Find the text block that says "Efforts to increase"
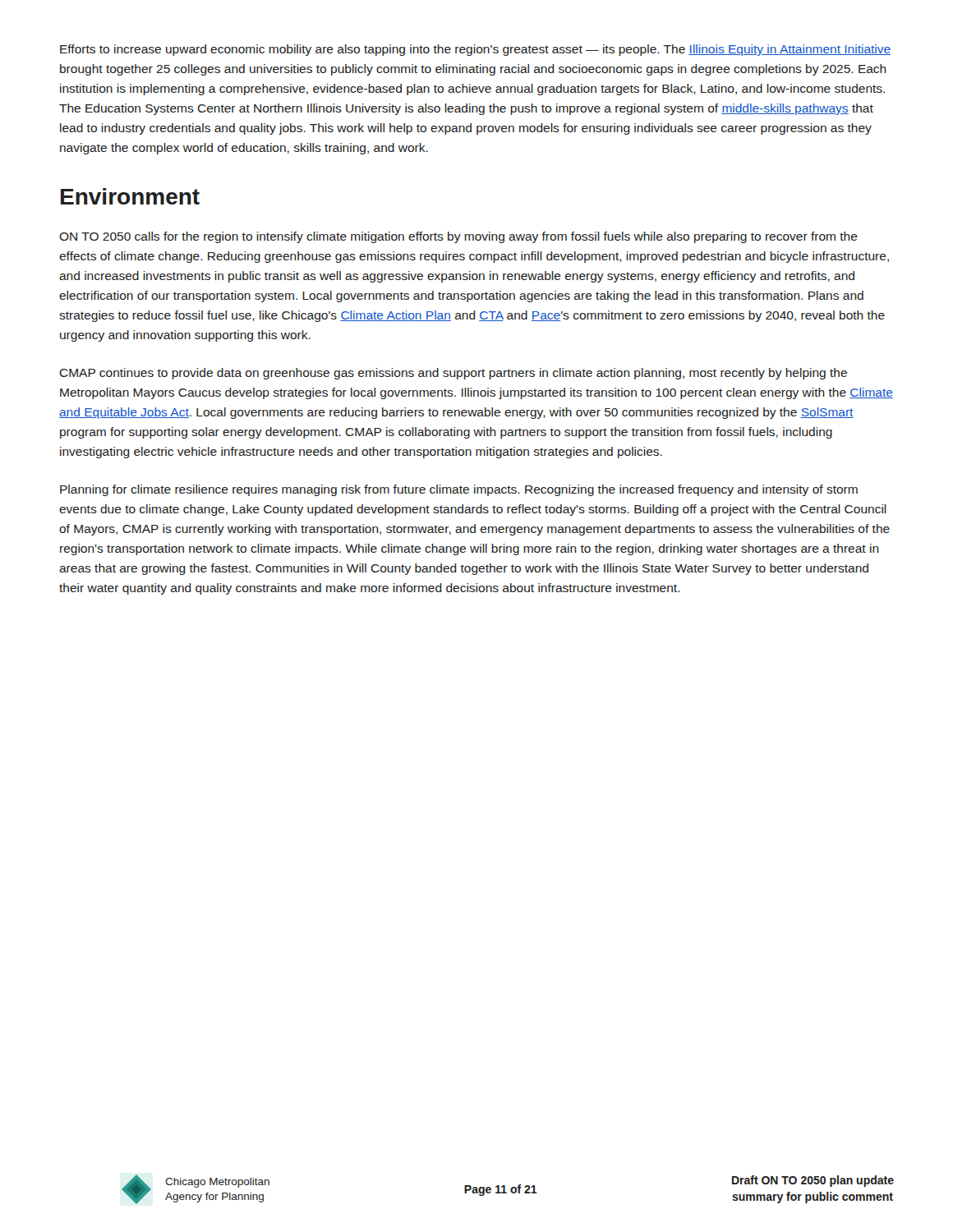The height and width of the screenshot is (1232, 953). tap(475, 98)
